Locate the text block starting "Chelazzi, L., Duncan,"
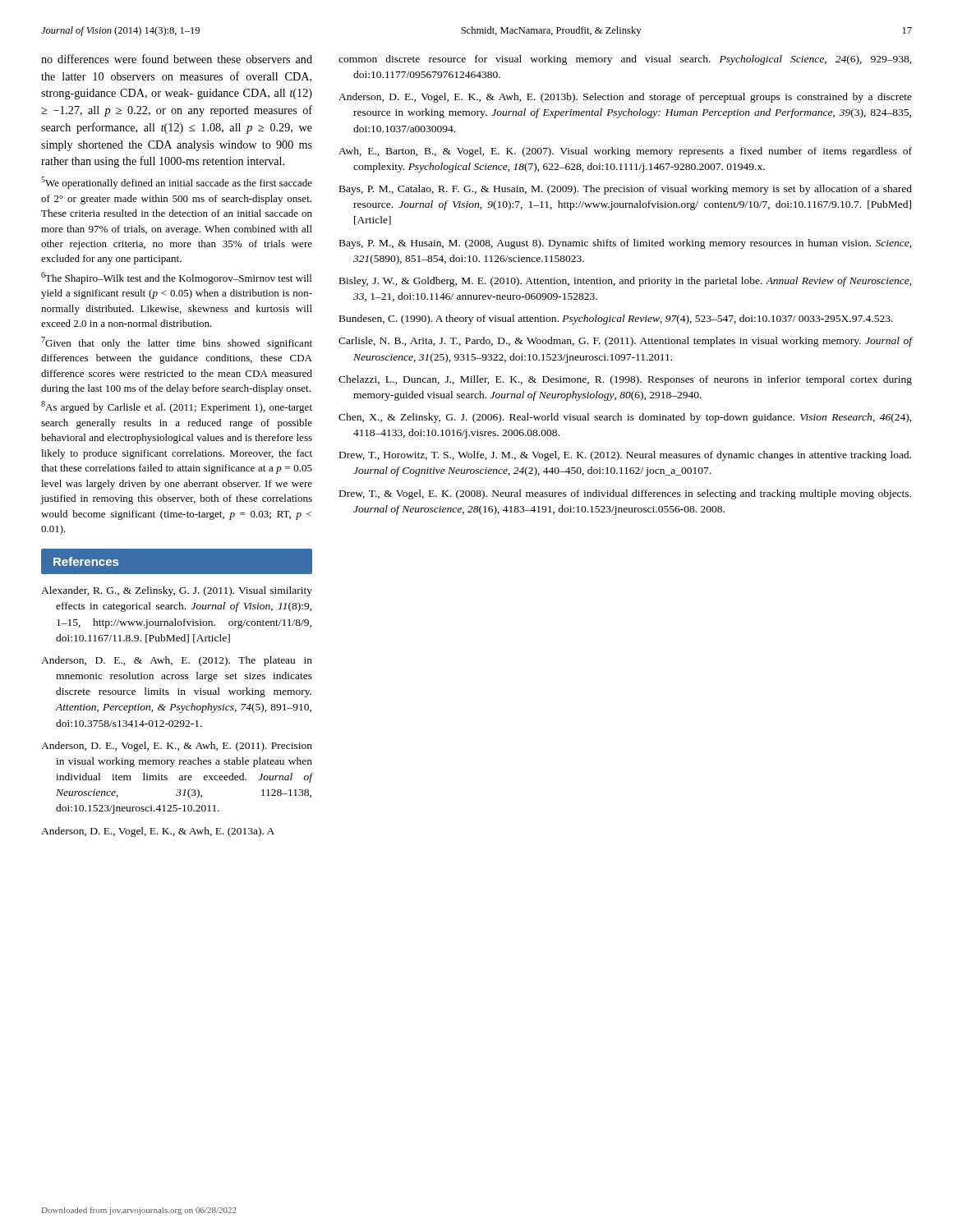 coord(625,387)
